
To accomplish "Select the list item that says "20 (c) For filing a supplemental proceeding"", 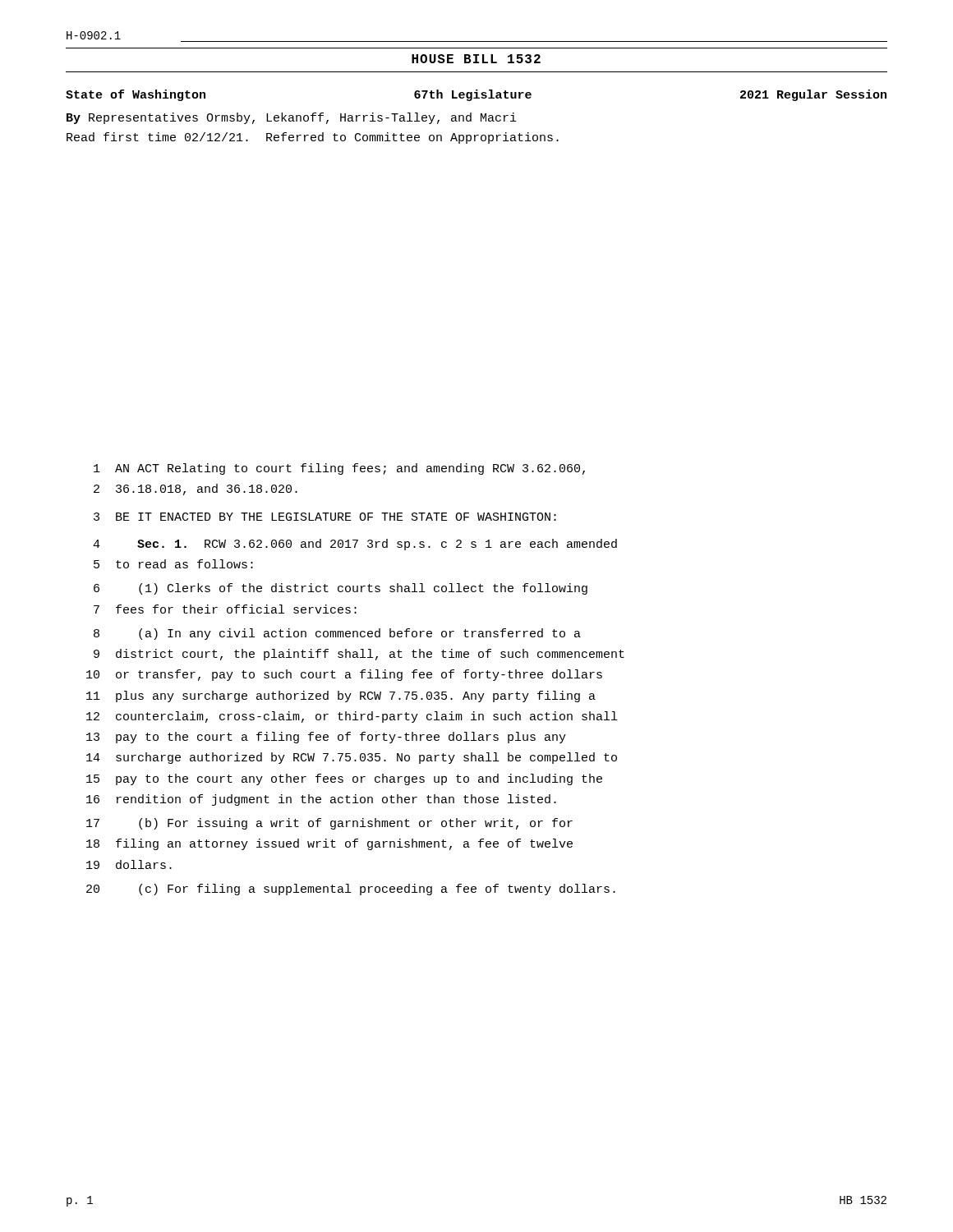I will [x=476, y=890].
